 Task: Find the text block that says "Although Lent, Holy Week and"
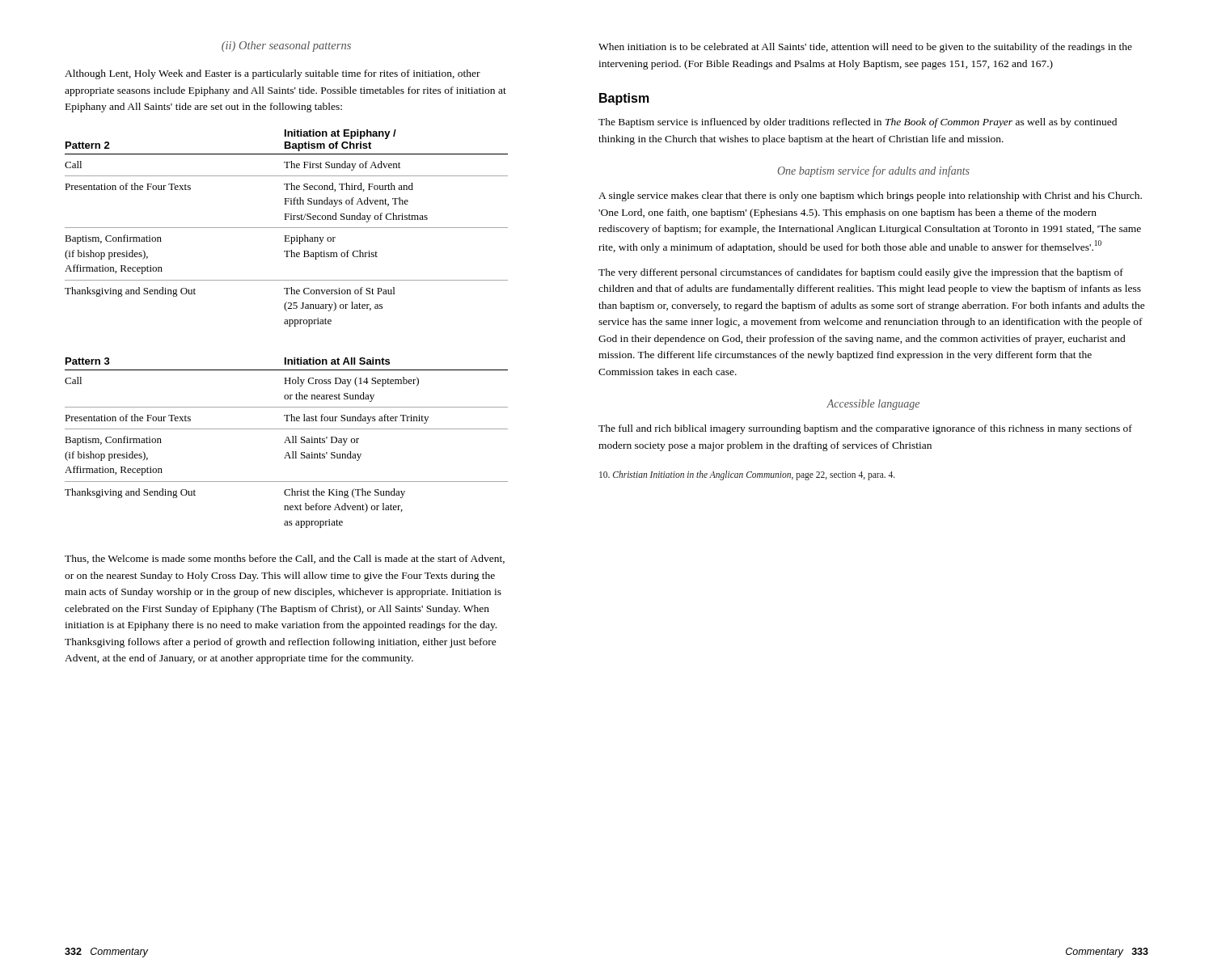pos(286,90)
